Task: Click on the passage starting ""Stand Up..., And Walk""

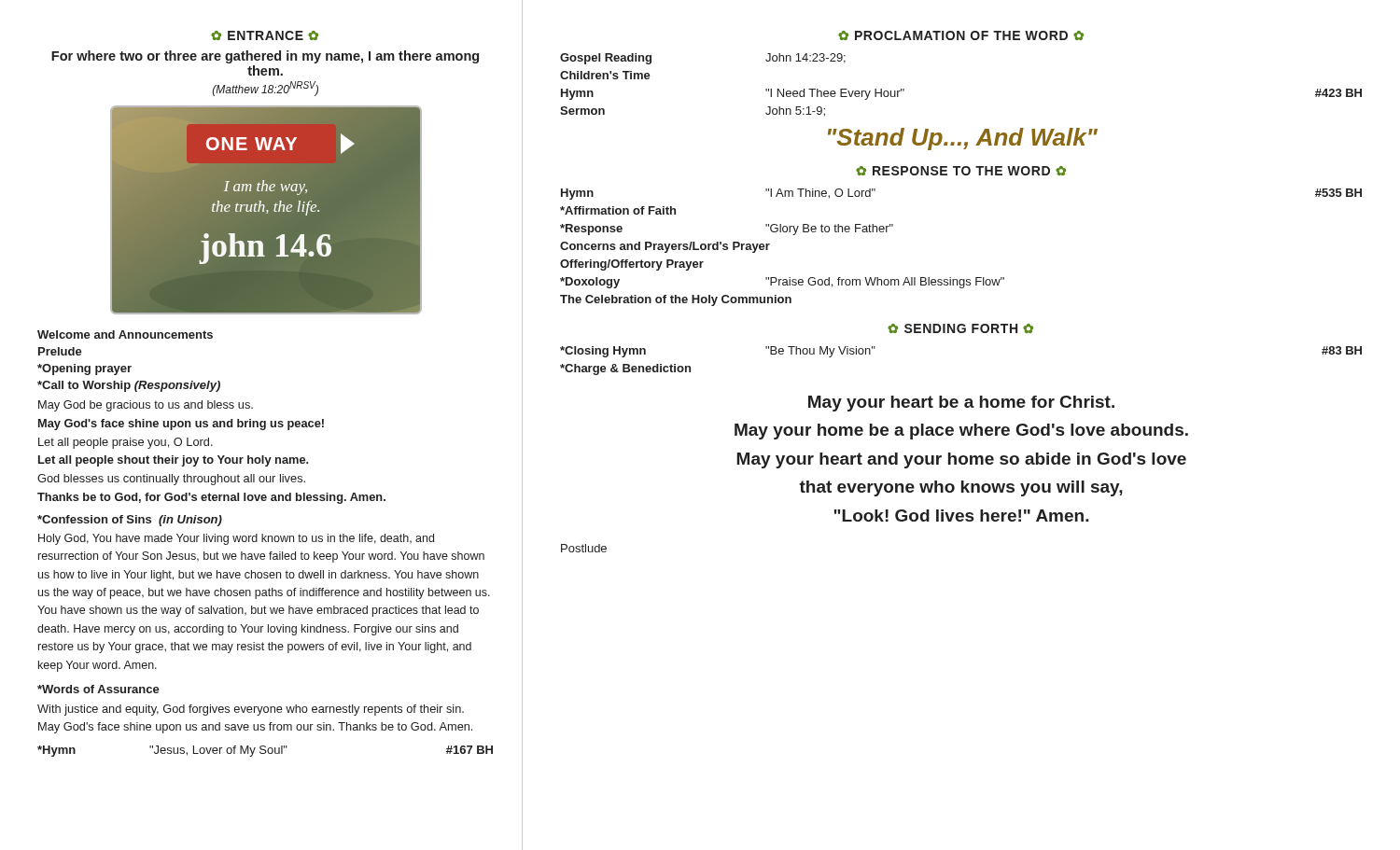Action: pos(961,137)
